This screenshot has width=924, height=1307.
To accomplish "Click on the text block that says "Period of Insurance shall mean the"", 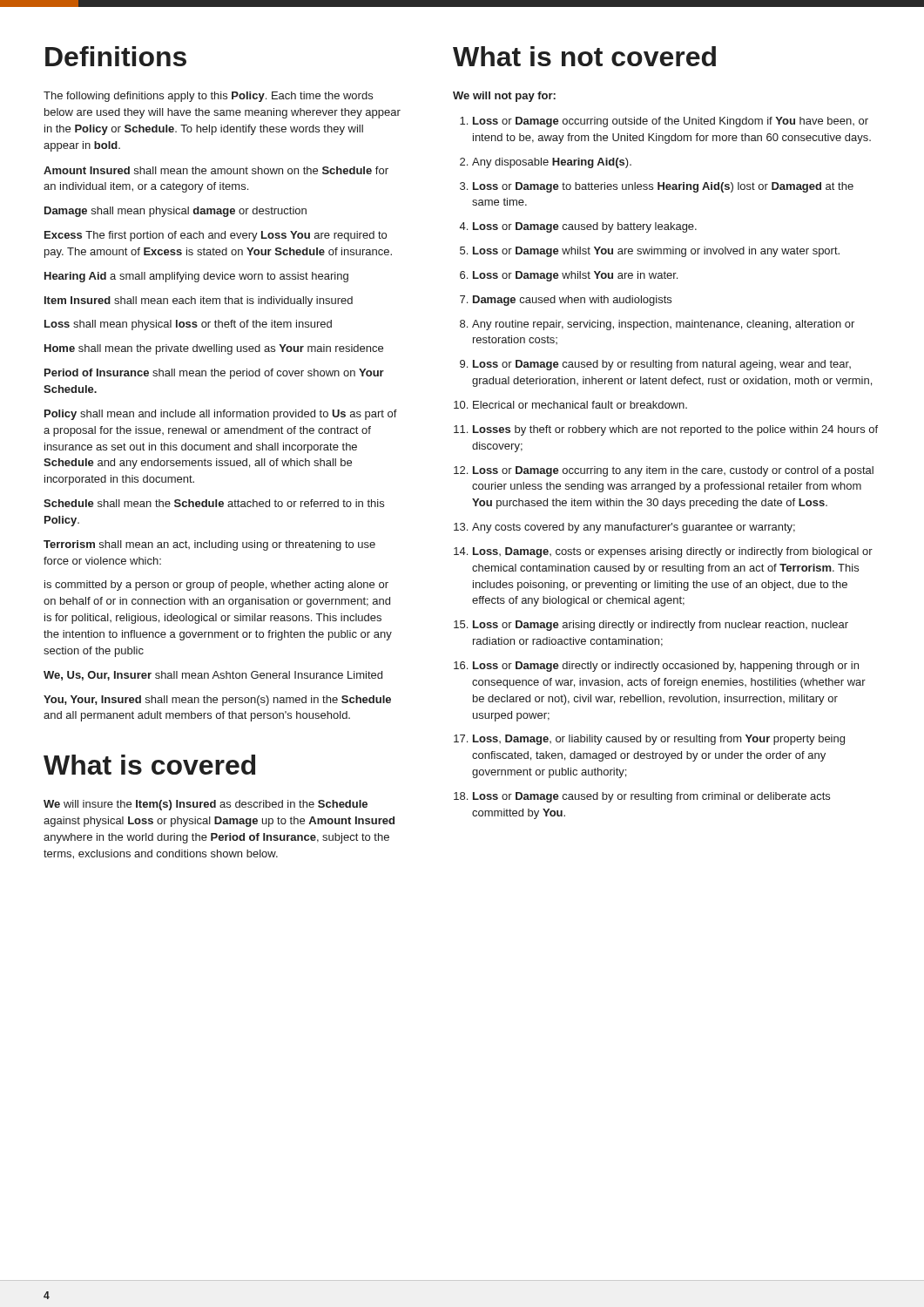I will (x=222, y=382).
